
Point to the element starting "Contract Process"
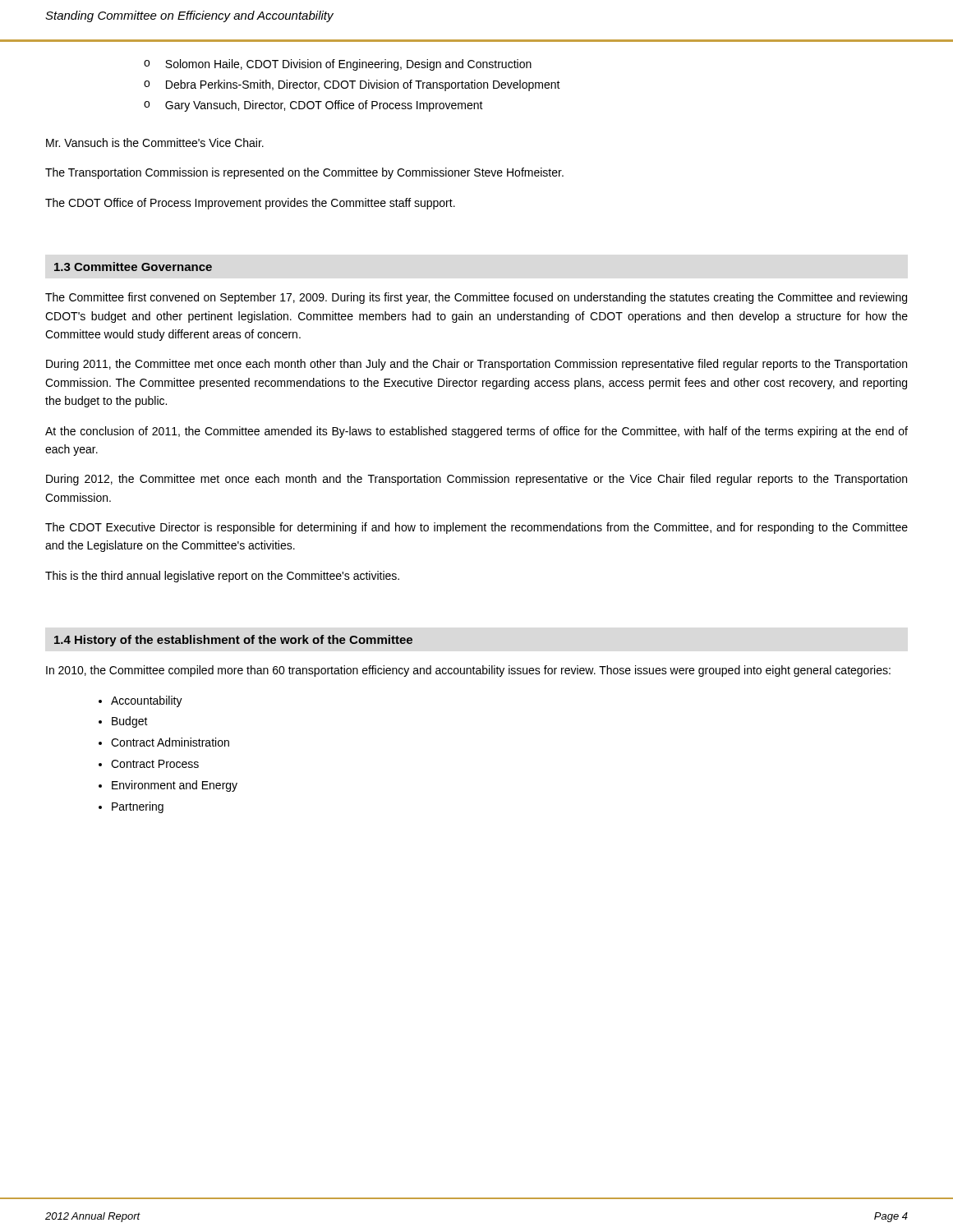coord(155,764)
